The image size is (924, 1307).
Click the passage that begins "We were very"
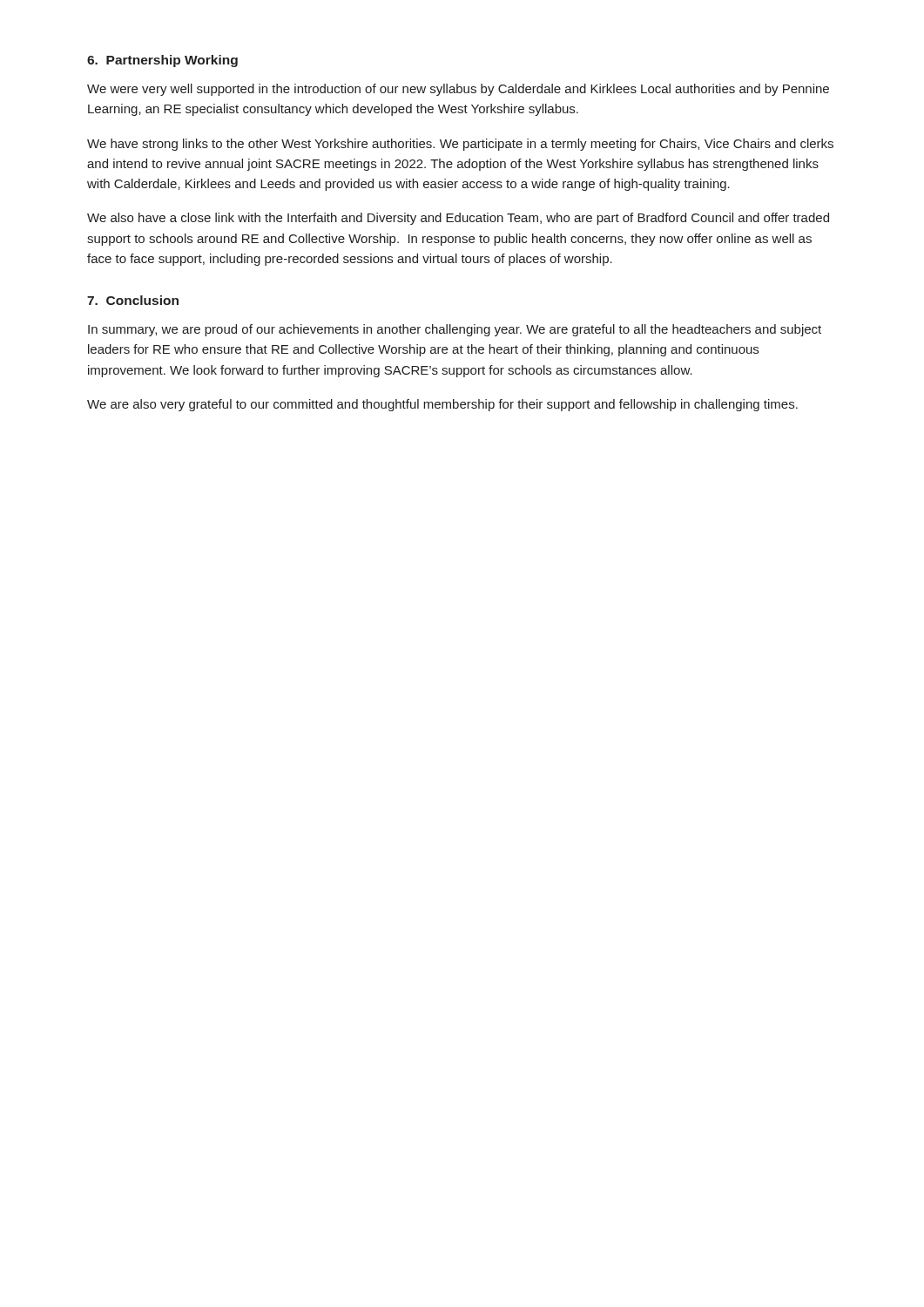click(x=458, y=99)
